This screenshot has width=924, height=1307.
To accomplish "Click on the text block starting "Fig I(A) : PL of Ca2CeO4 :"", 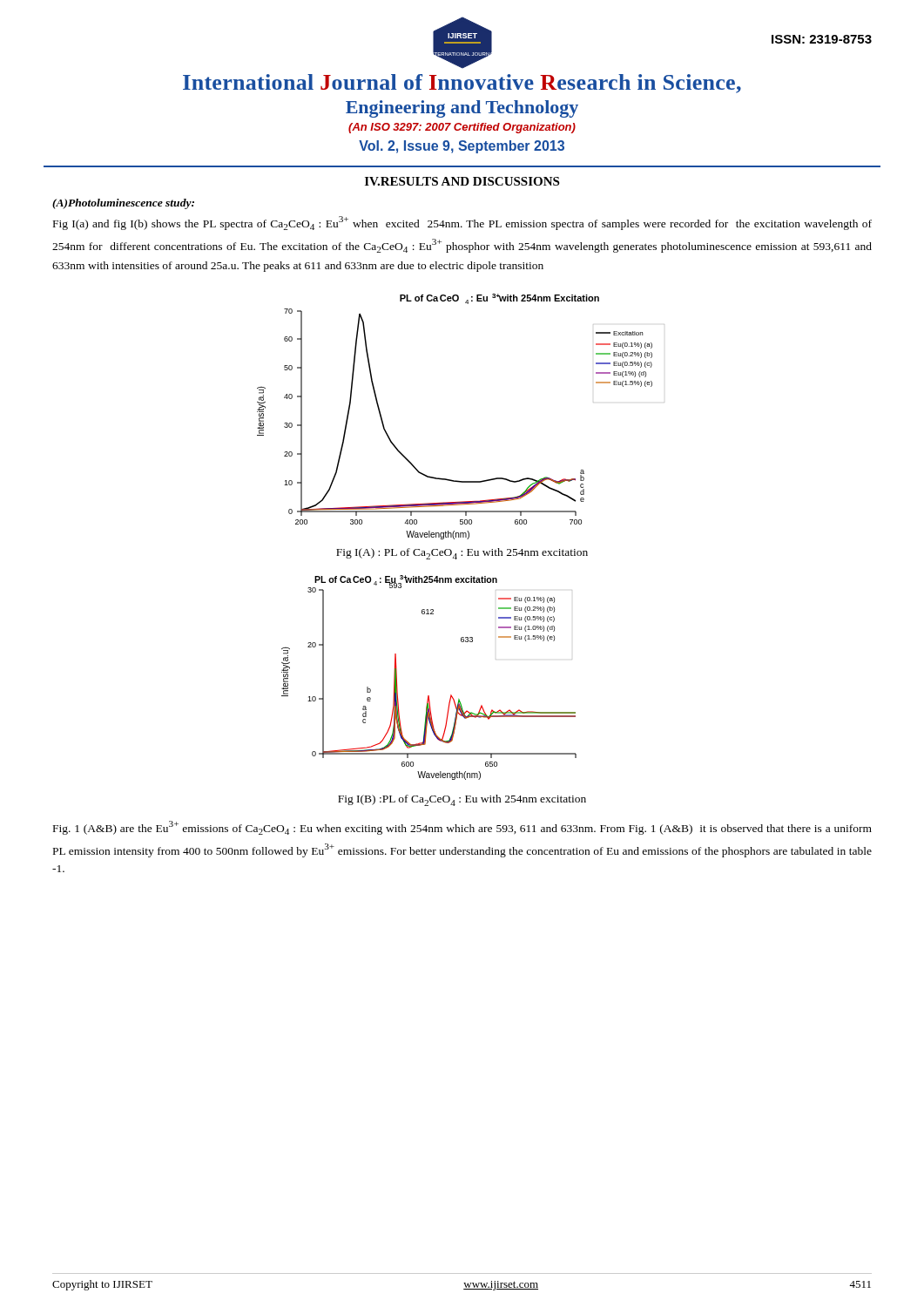I will click(462, 553).
